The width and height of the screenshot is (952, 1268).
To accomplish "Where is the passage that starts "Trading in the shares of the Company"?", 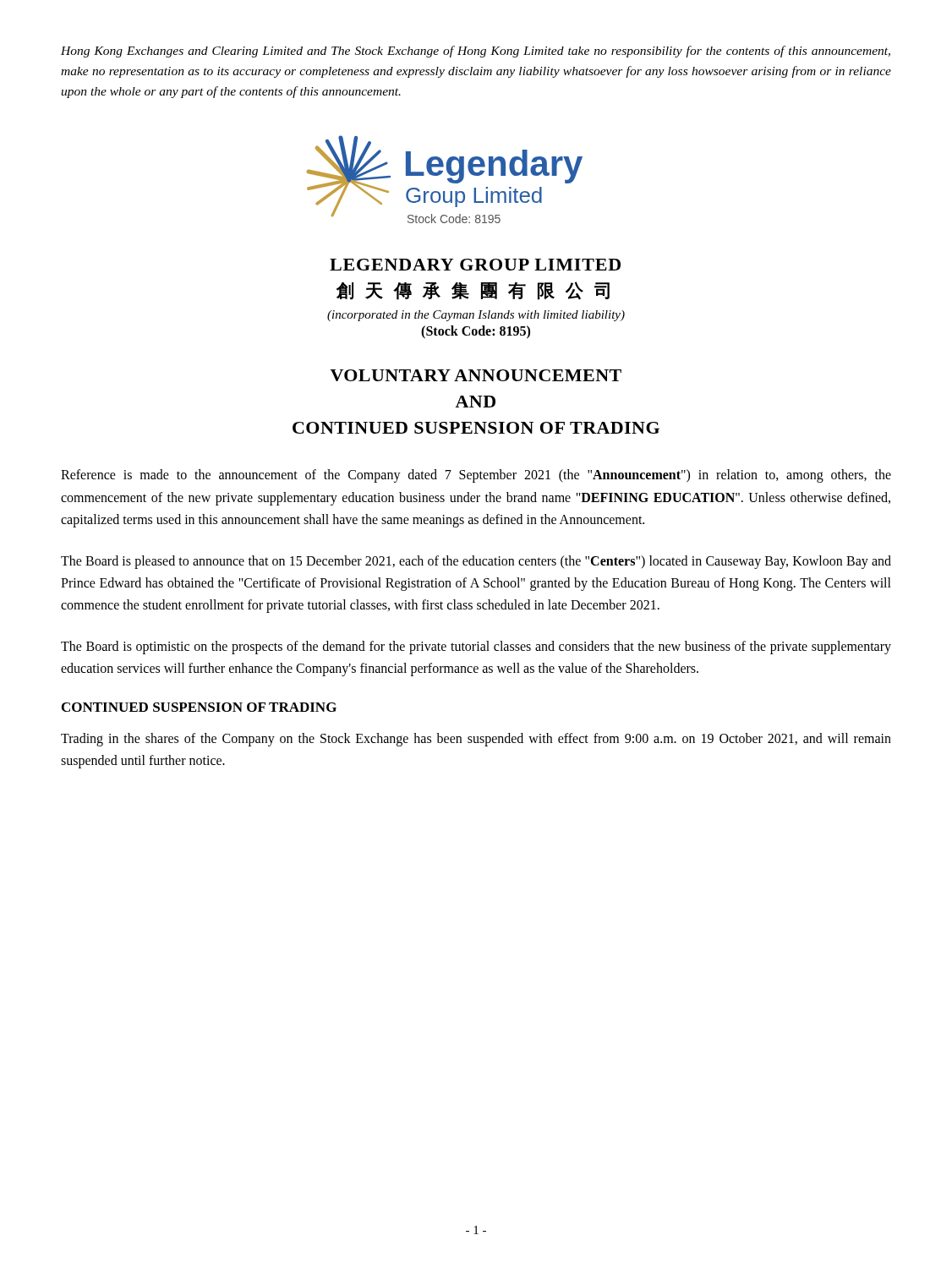I will point(476,749).
